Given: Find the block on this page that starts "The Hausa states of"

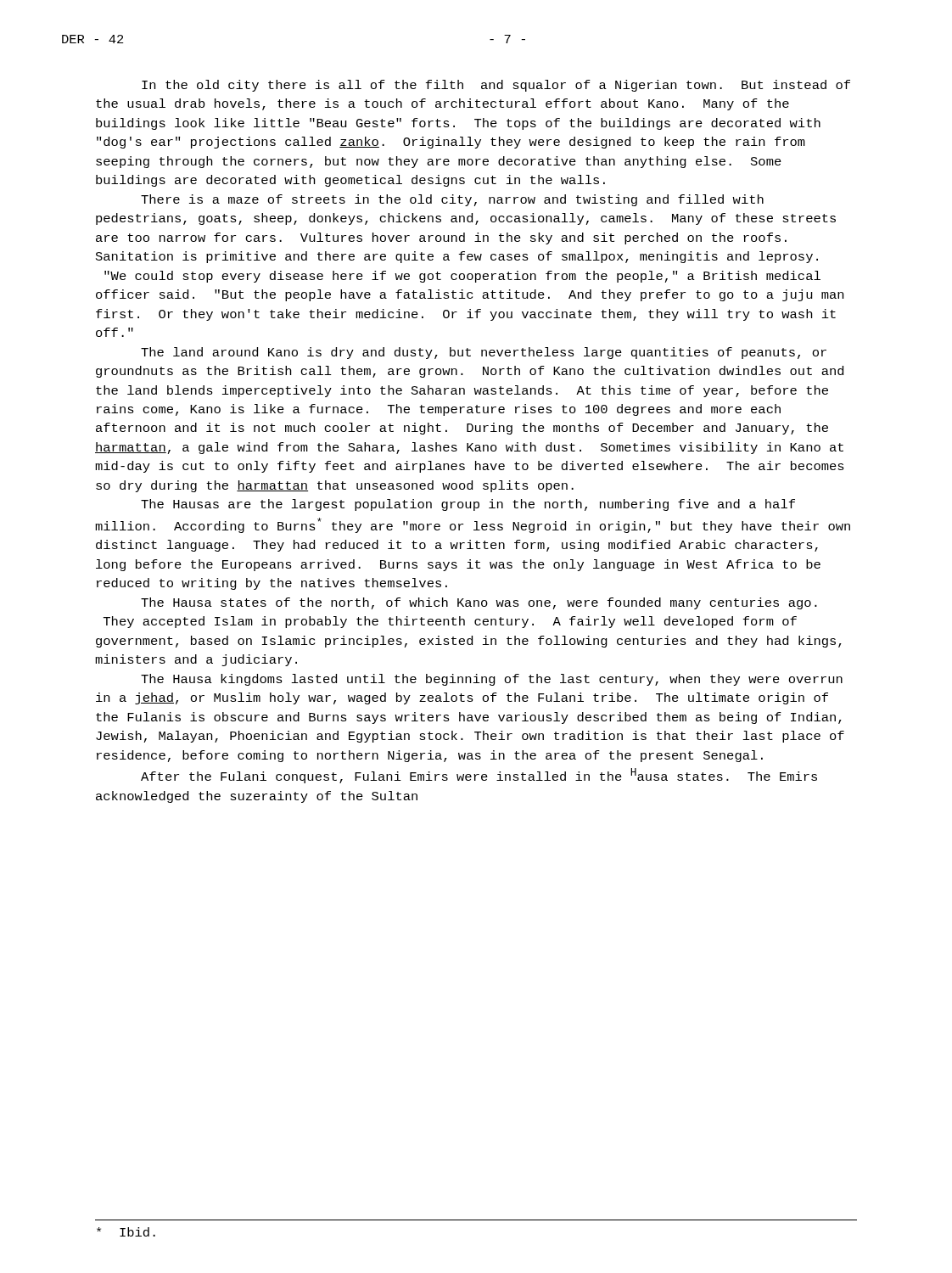Looking at the screenshot, I should [476, 632].
